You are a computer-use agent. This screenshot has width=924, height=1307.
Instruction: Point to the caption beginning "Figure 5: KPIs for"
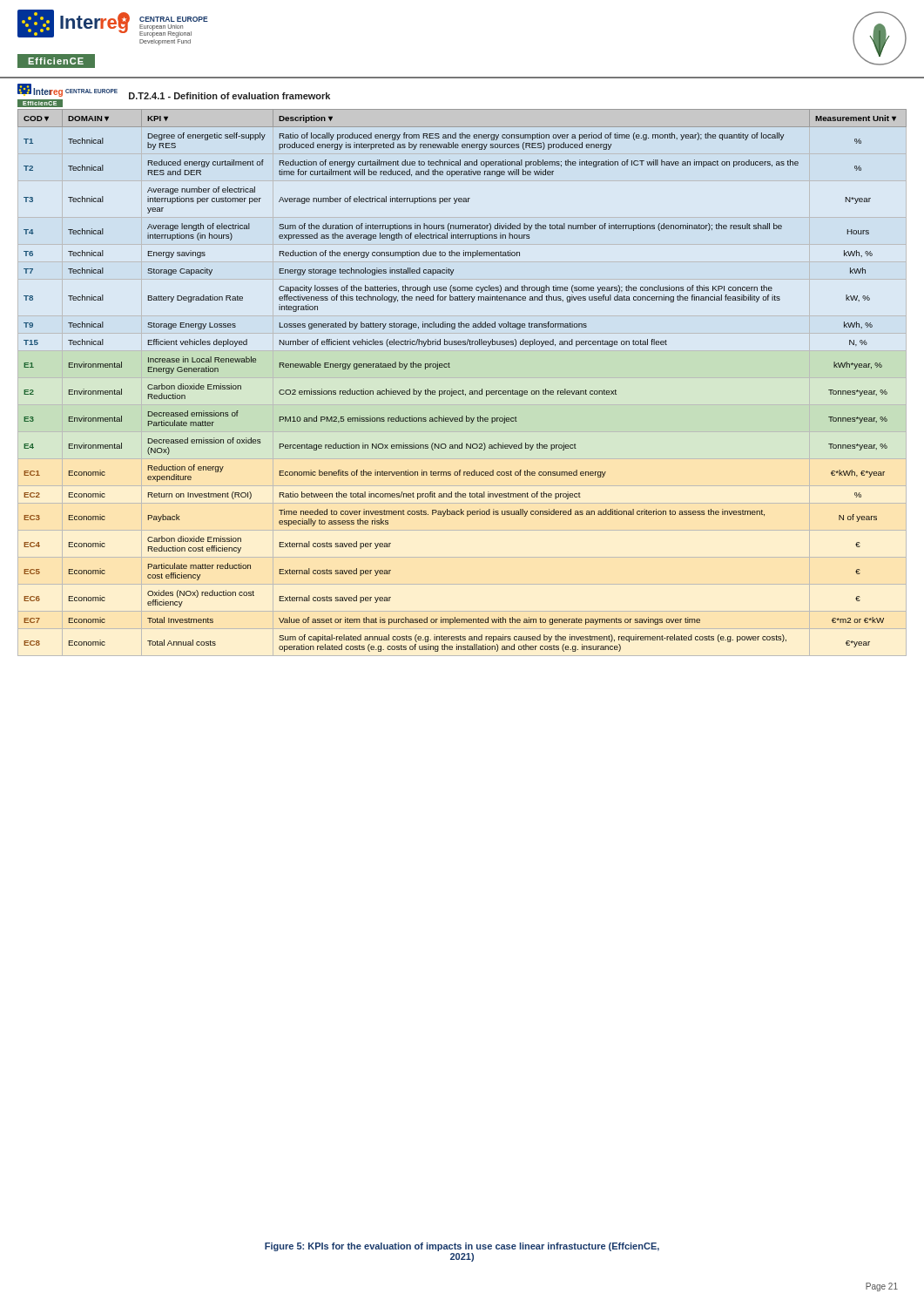click(x=462, y=1251)
